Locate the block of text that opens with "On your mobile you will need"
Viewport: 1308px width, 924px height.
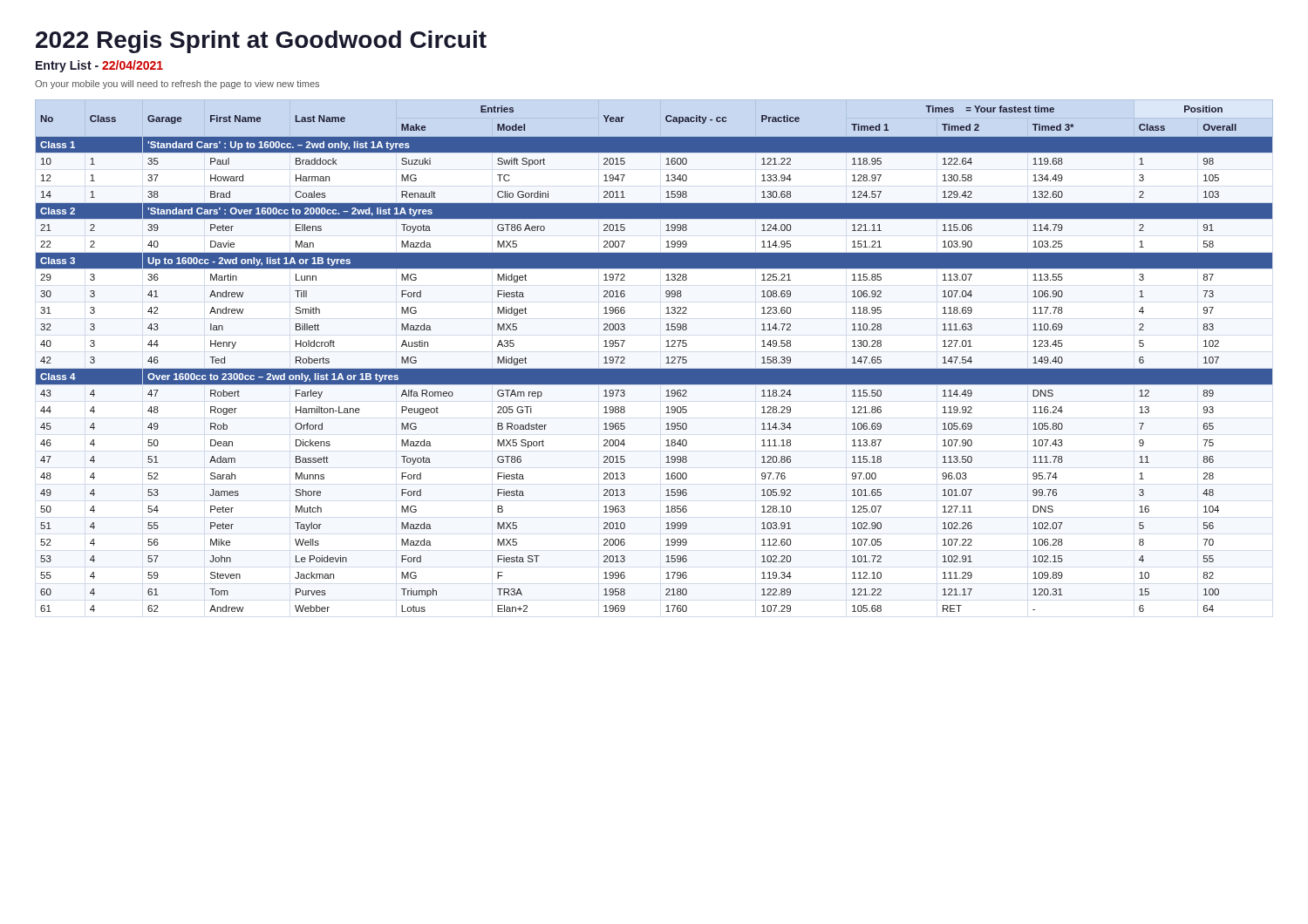177,84
